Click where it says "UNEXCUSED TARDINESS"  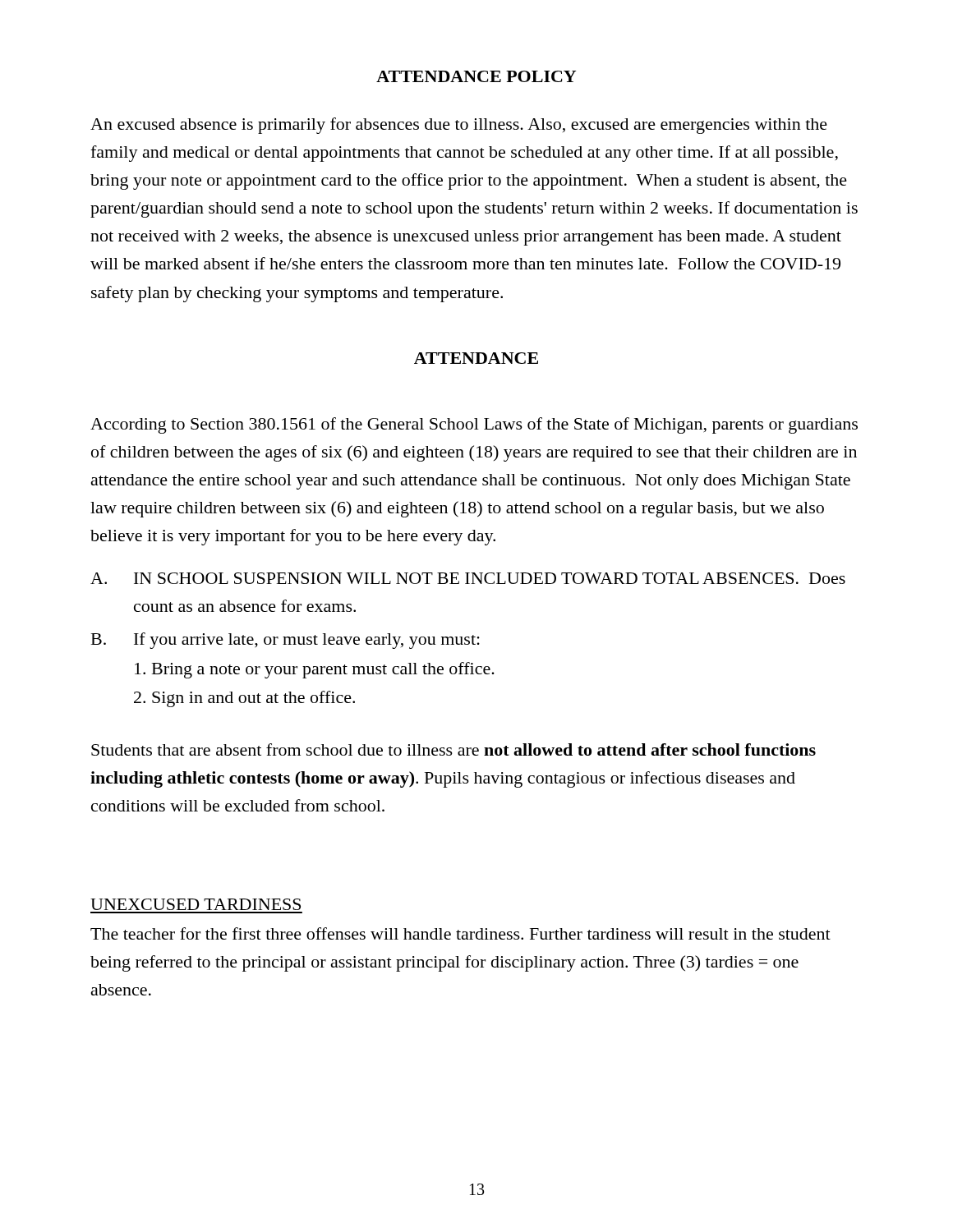pos(196,904)
